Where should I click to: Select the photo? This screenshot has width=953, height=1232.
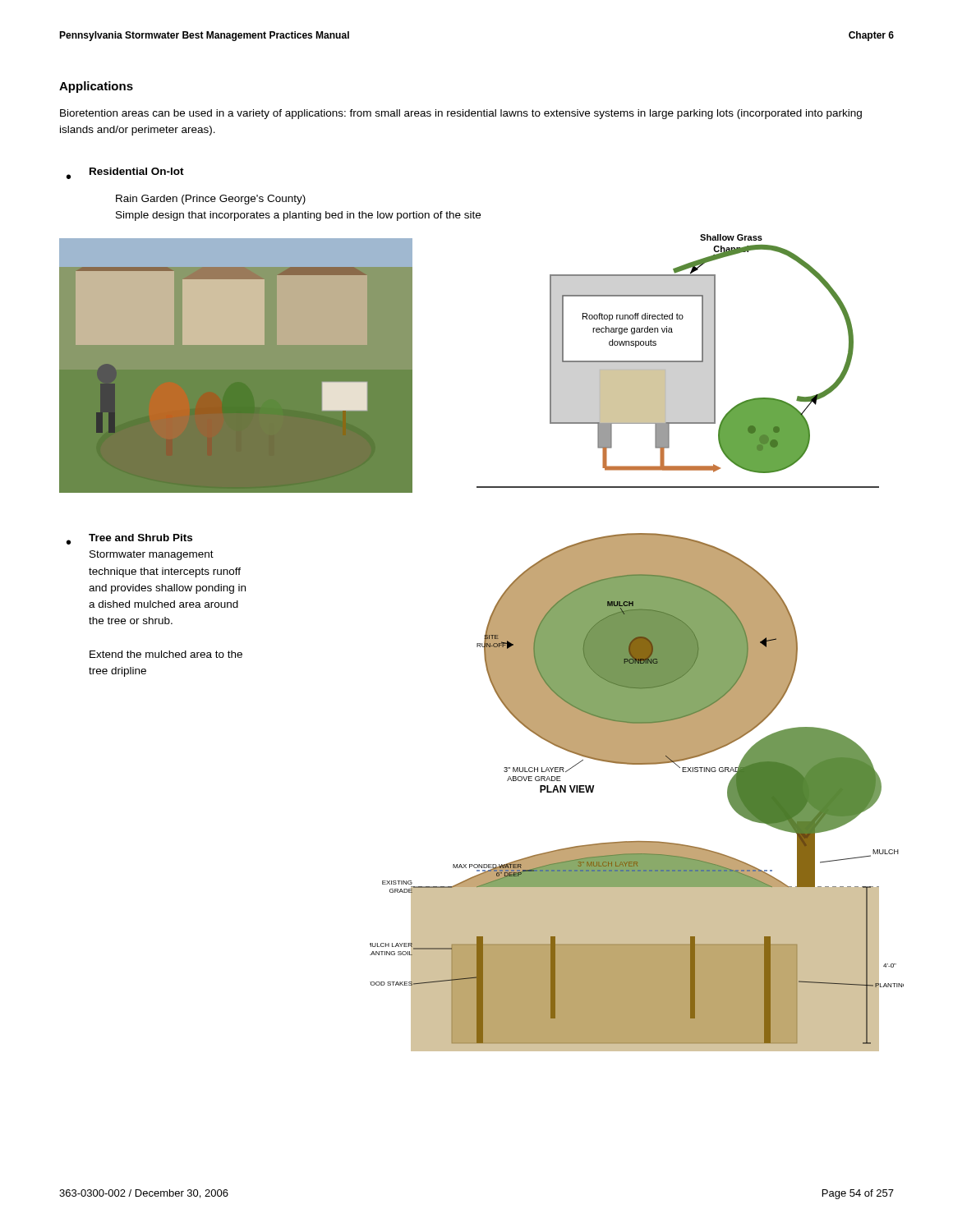pos(236,365)
